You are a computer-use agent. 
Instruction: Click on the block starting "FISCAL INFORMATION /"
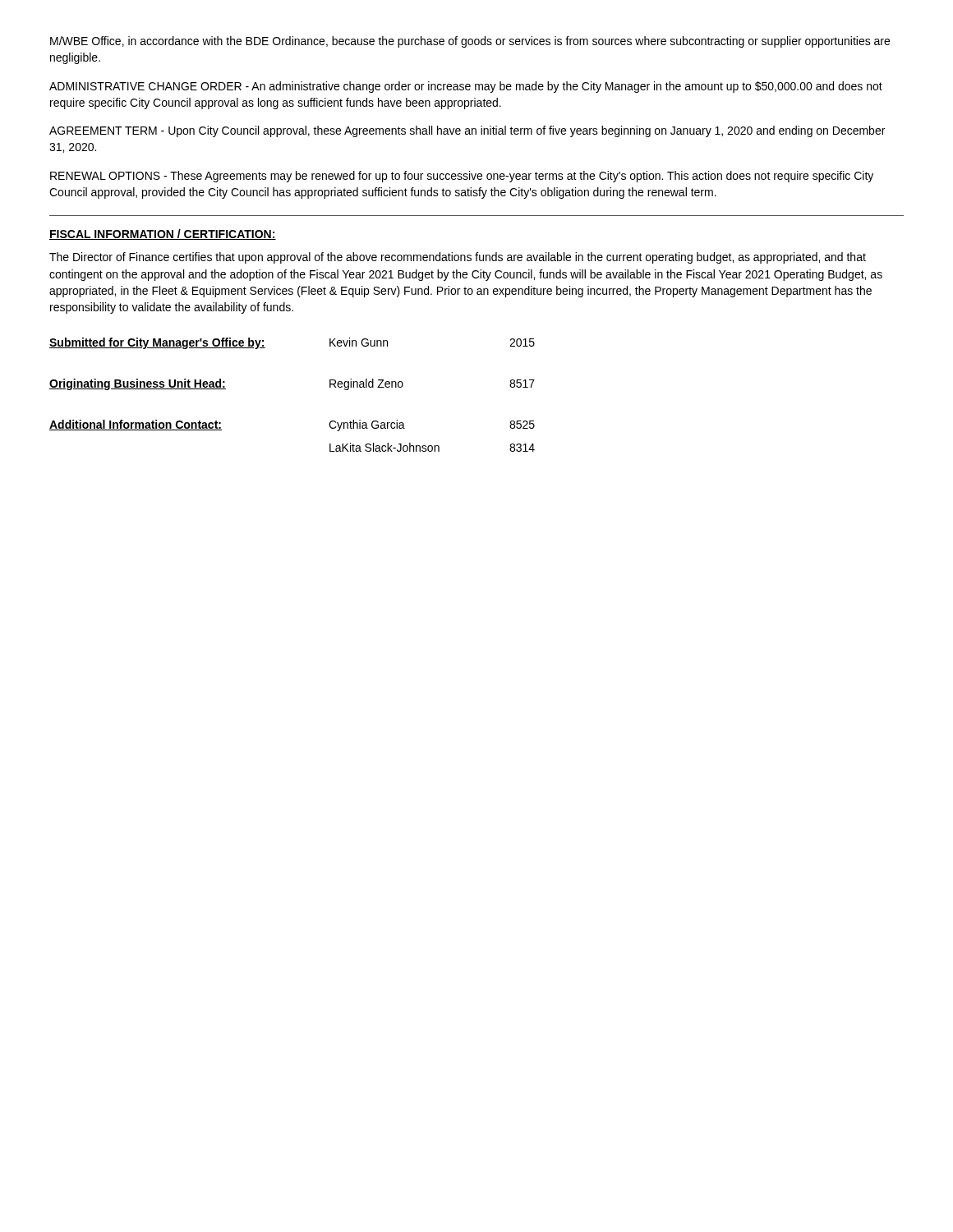(162, 234)
